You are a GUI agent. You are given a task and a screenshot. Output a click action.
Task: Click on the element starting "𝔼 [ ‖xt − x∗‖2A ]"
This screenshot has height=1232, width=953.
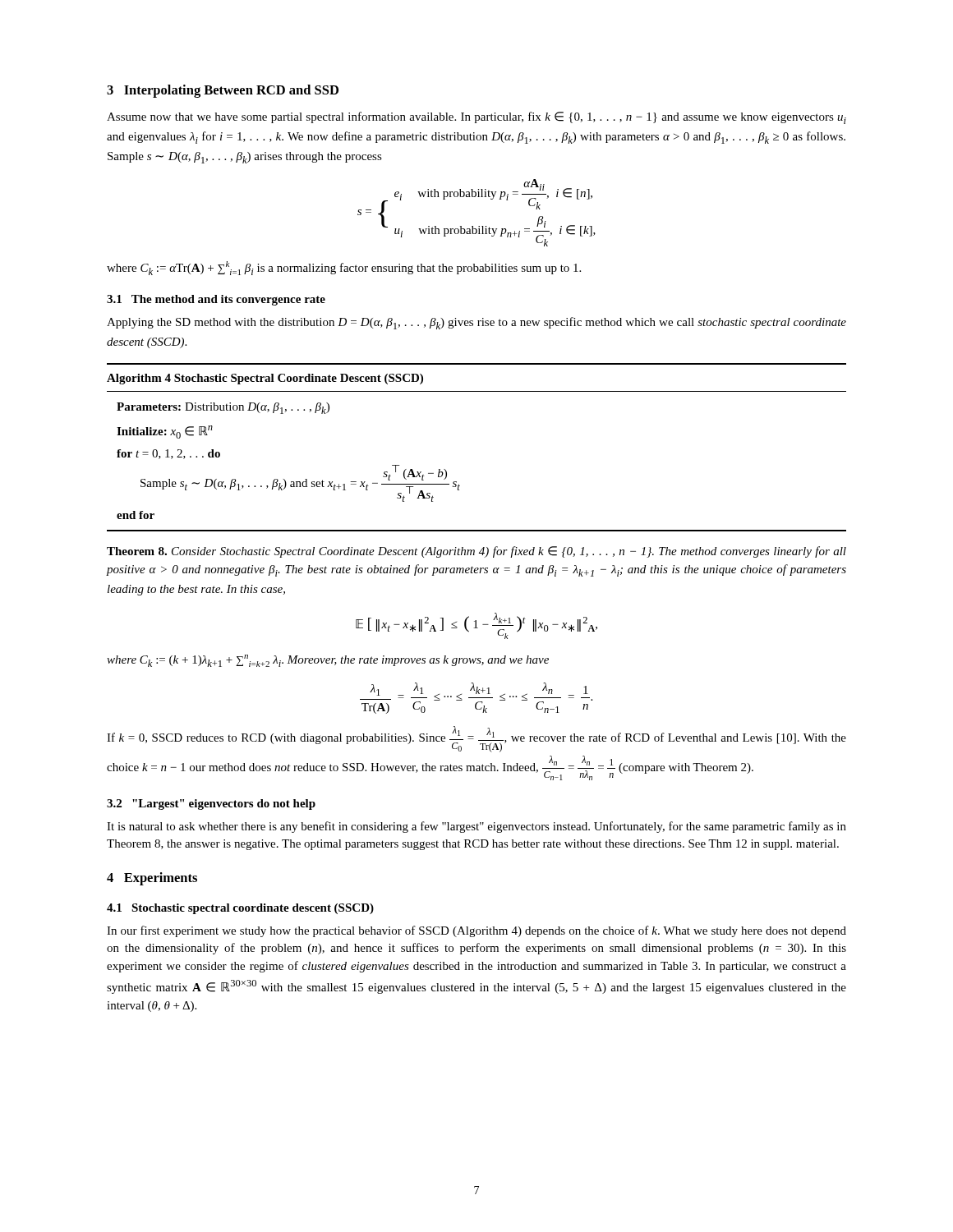tap(476, 626)
